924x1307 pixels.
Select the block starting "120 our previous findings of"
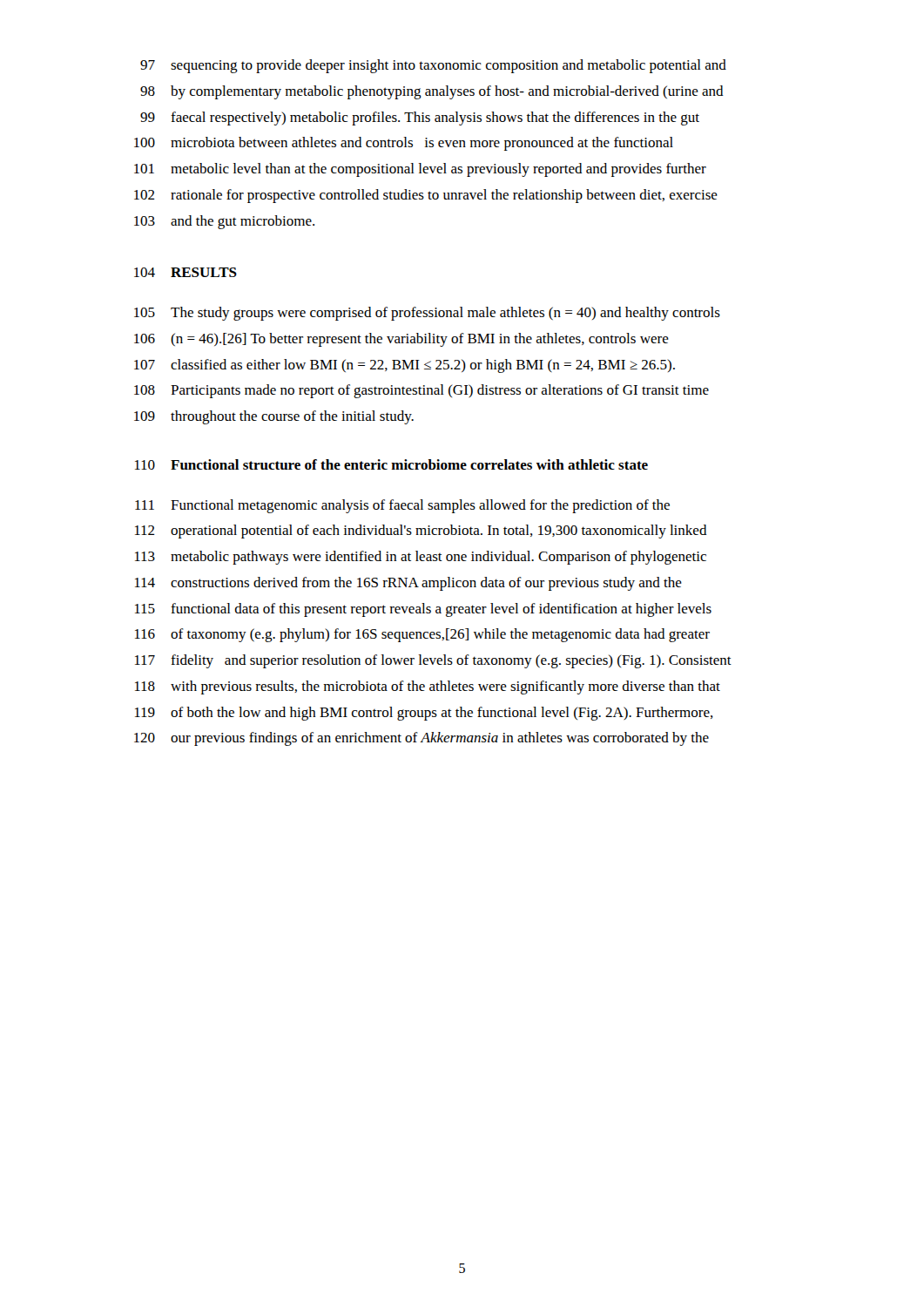point(479,738)
